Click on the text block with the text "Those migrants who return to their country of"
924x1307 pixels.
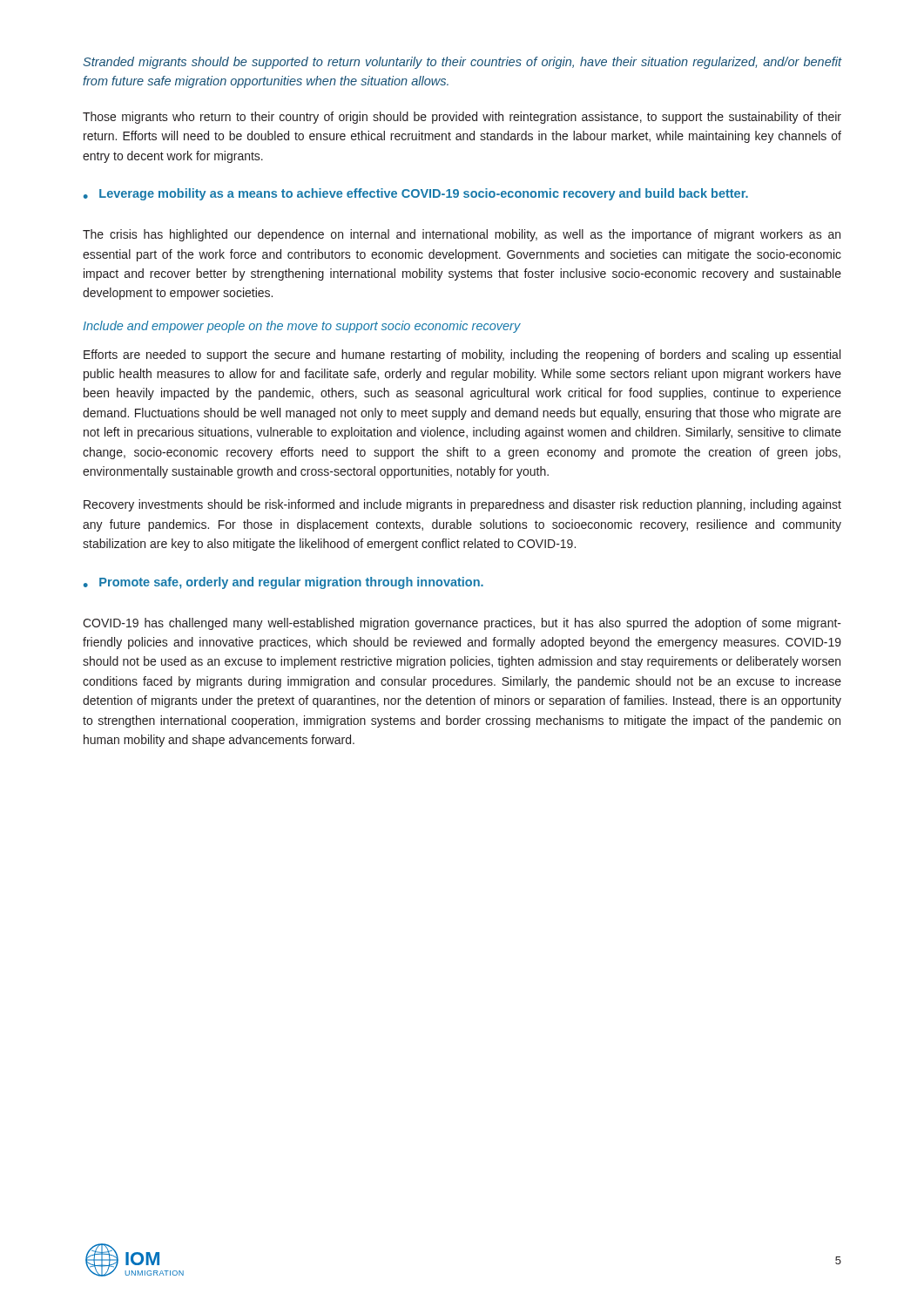pos(462,136)
